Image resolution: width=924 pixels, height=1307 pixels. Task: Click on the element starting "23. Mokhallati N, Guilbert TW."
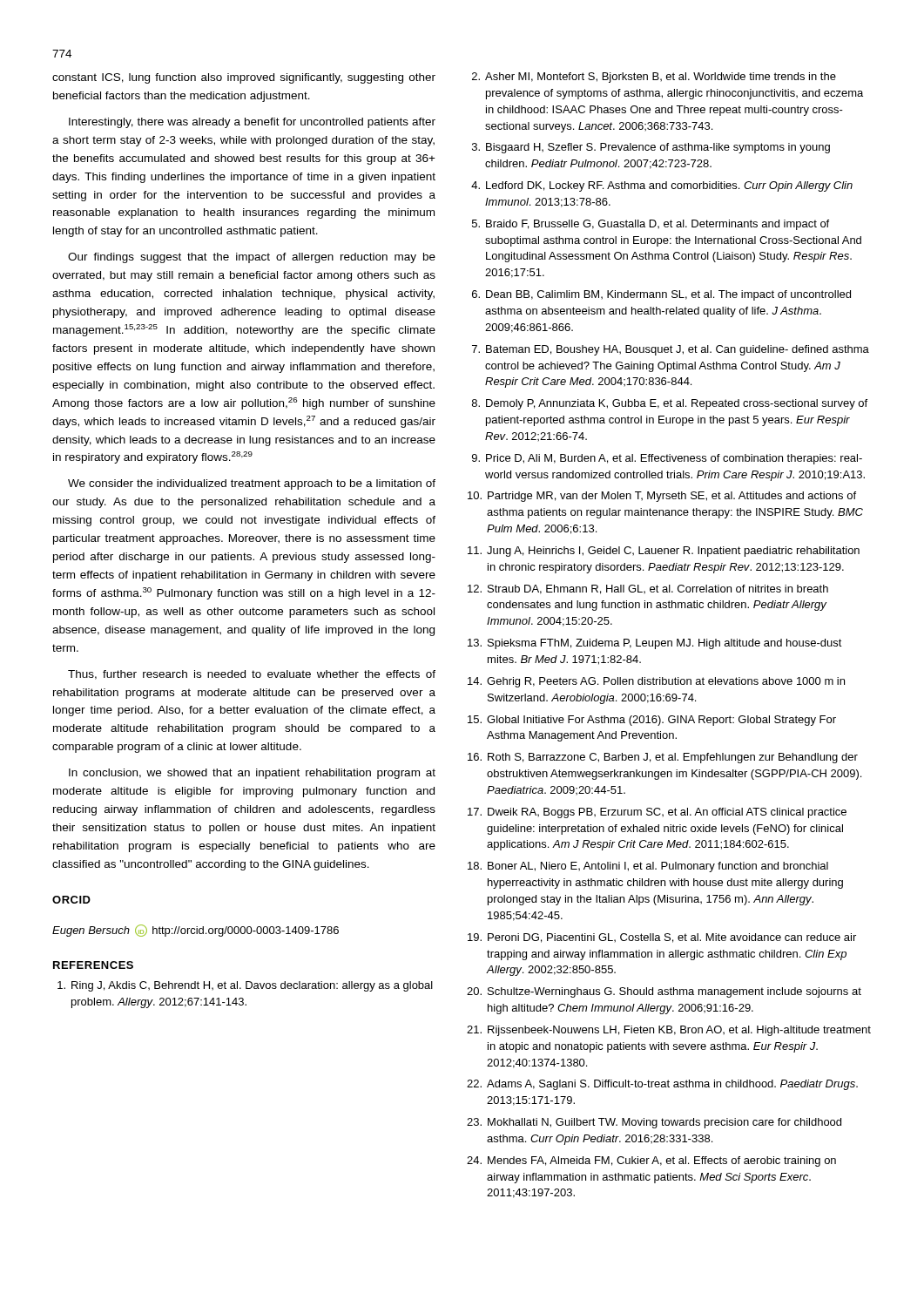point(669,1131)
